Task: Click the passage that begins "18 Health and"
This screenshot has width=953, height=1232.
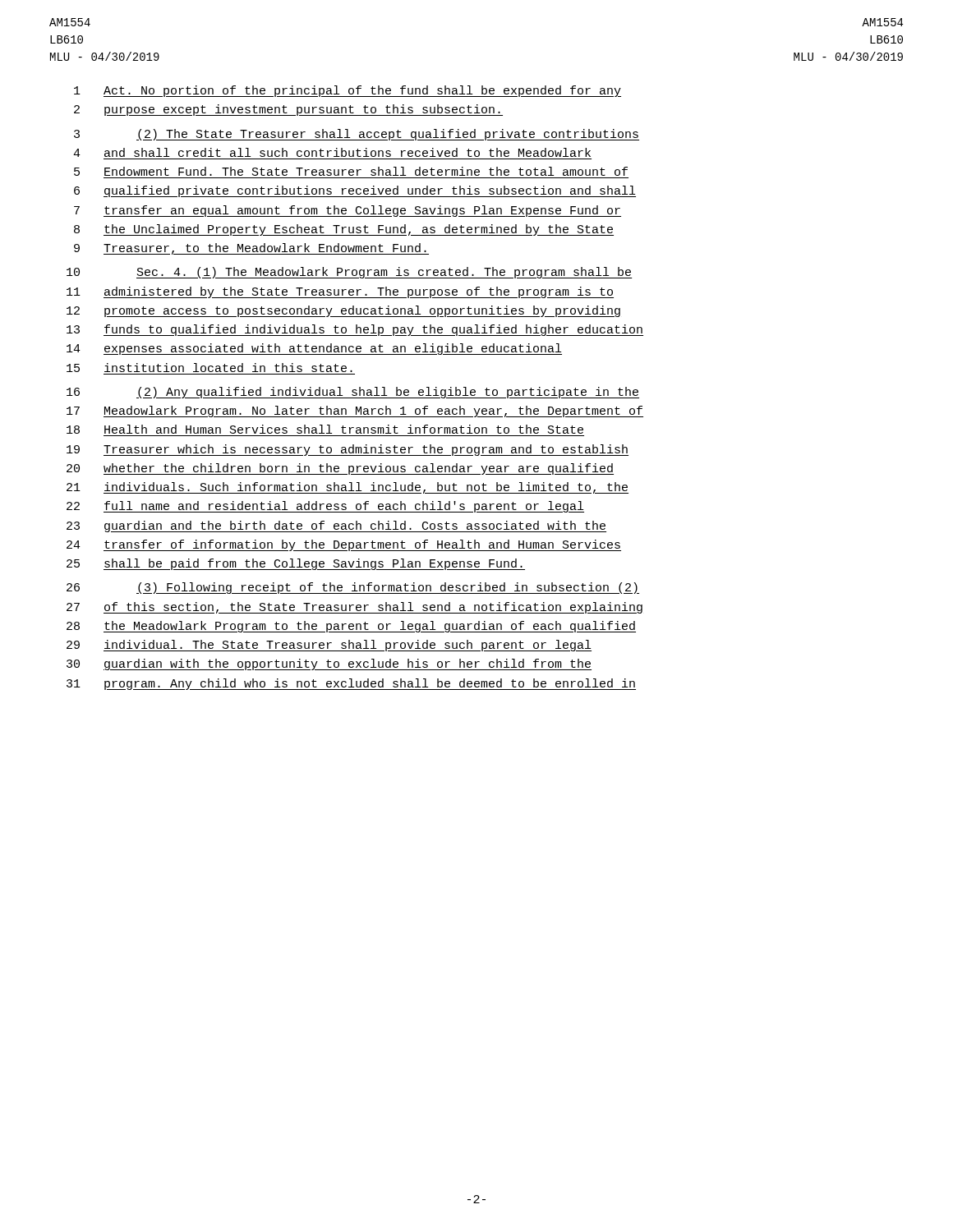Action: click(x=476, y=431)
